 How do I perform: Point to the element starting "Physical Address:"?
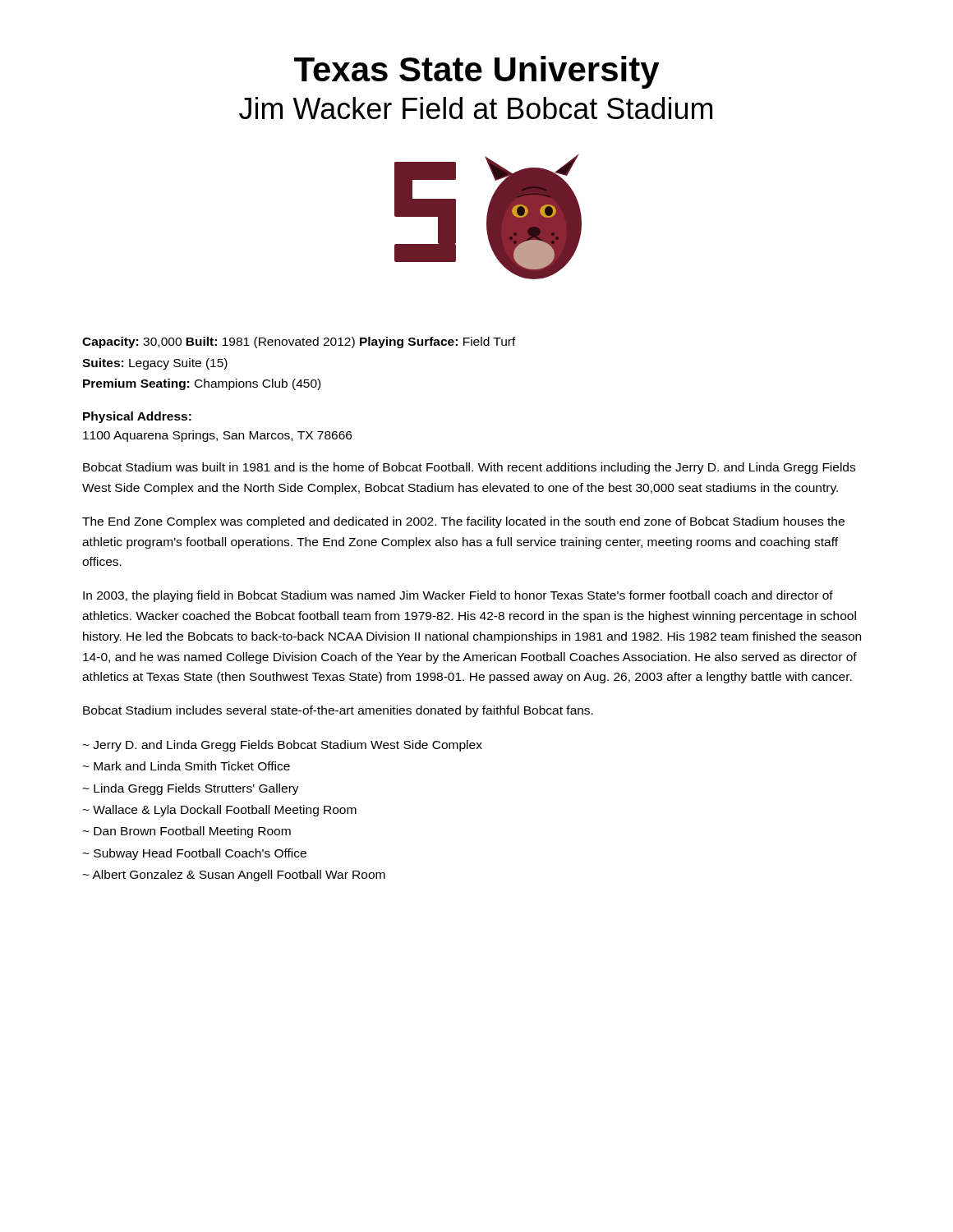point(137,416)
